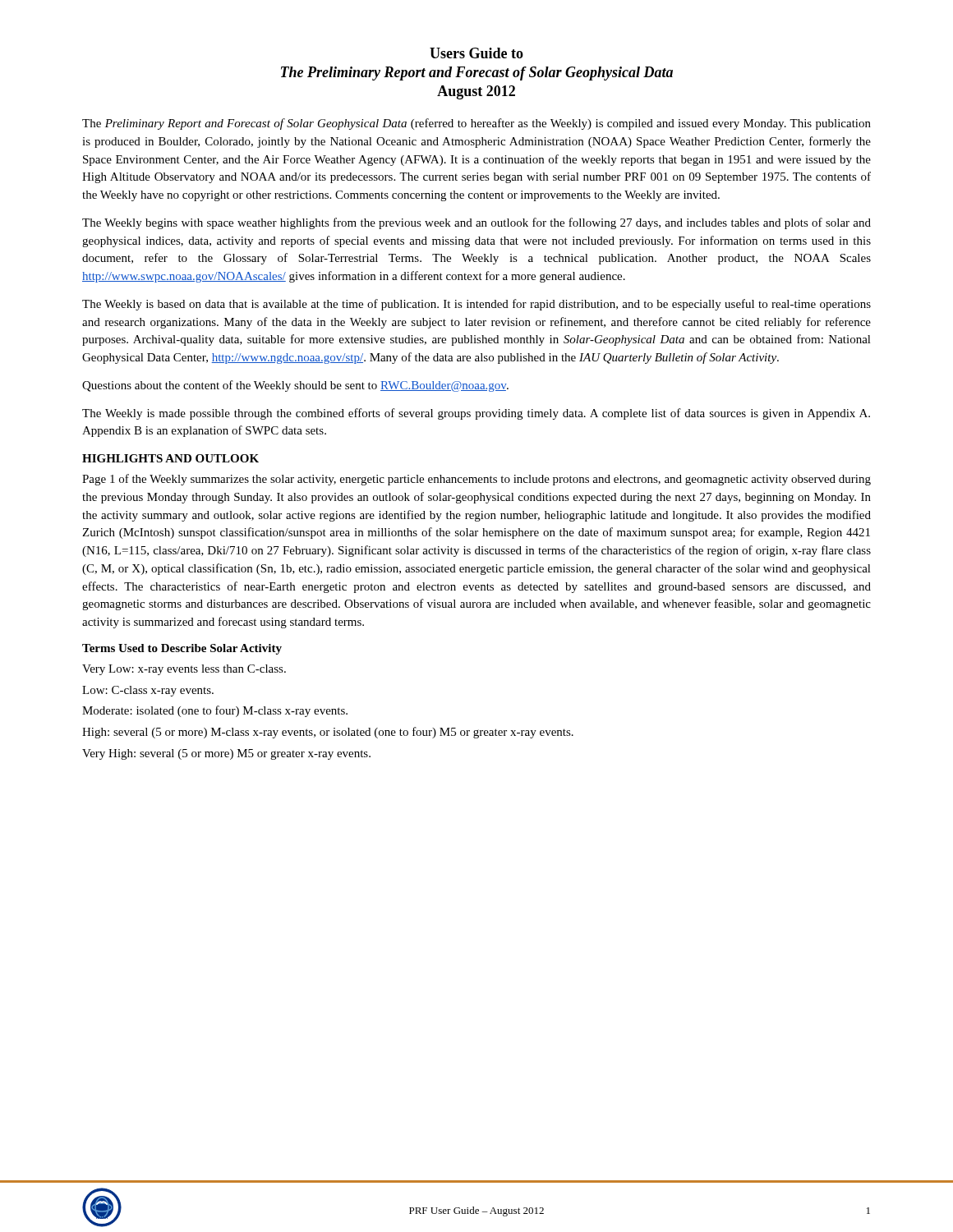Click on the block starting "August 2012"

[x=476, y=91]
